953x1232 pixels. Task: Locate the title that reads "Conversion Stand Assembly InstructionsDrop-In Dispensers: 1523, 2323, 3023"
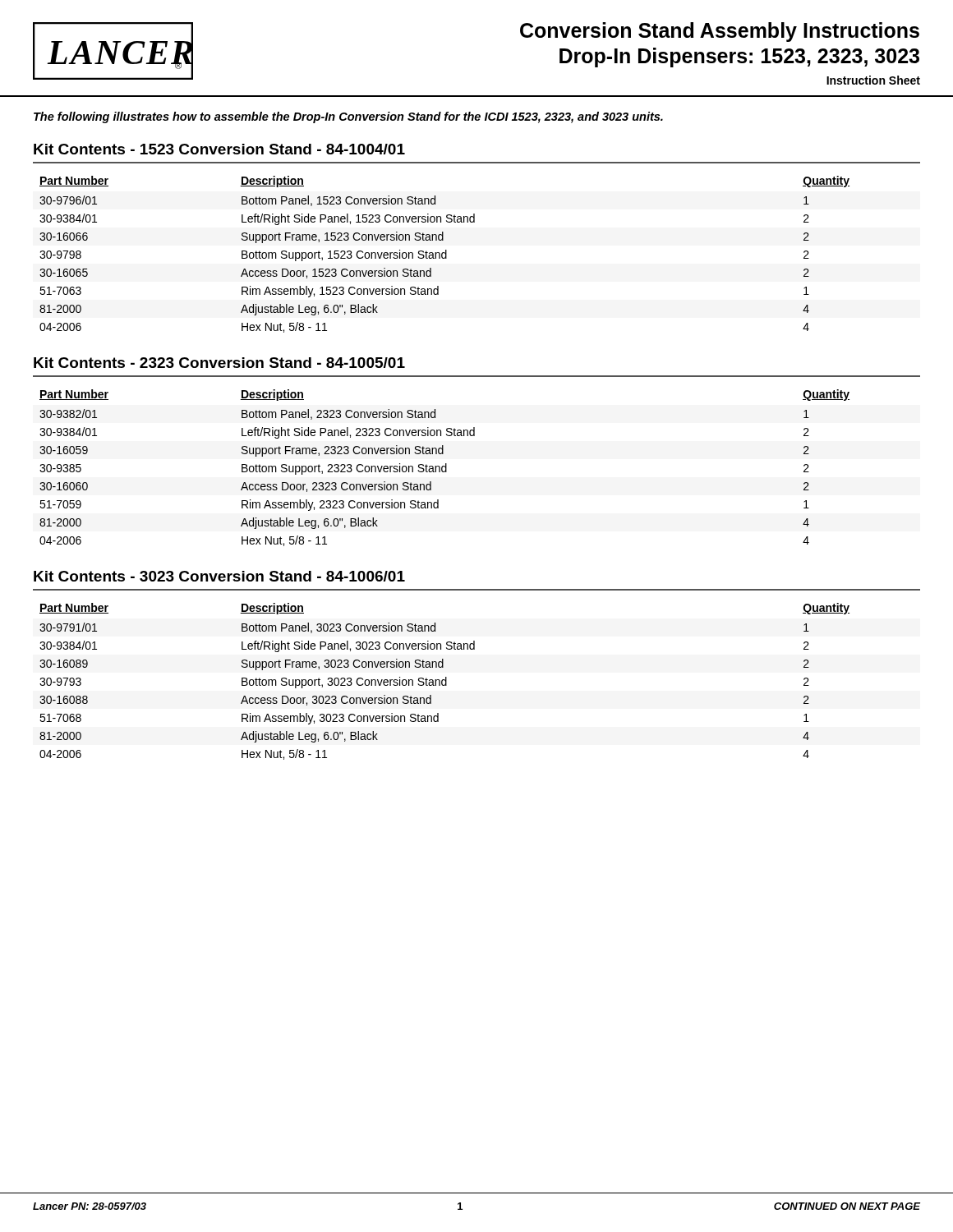point(720,43)
